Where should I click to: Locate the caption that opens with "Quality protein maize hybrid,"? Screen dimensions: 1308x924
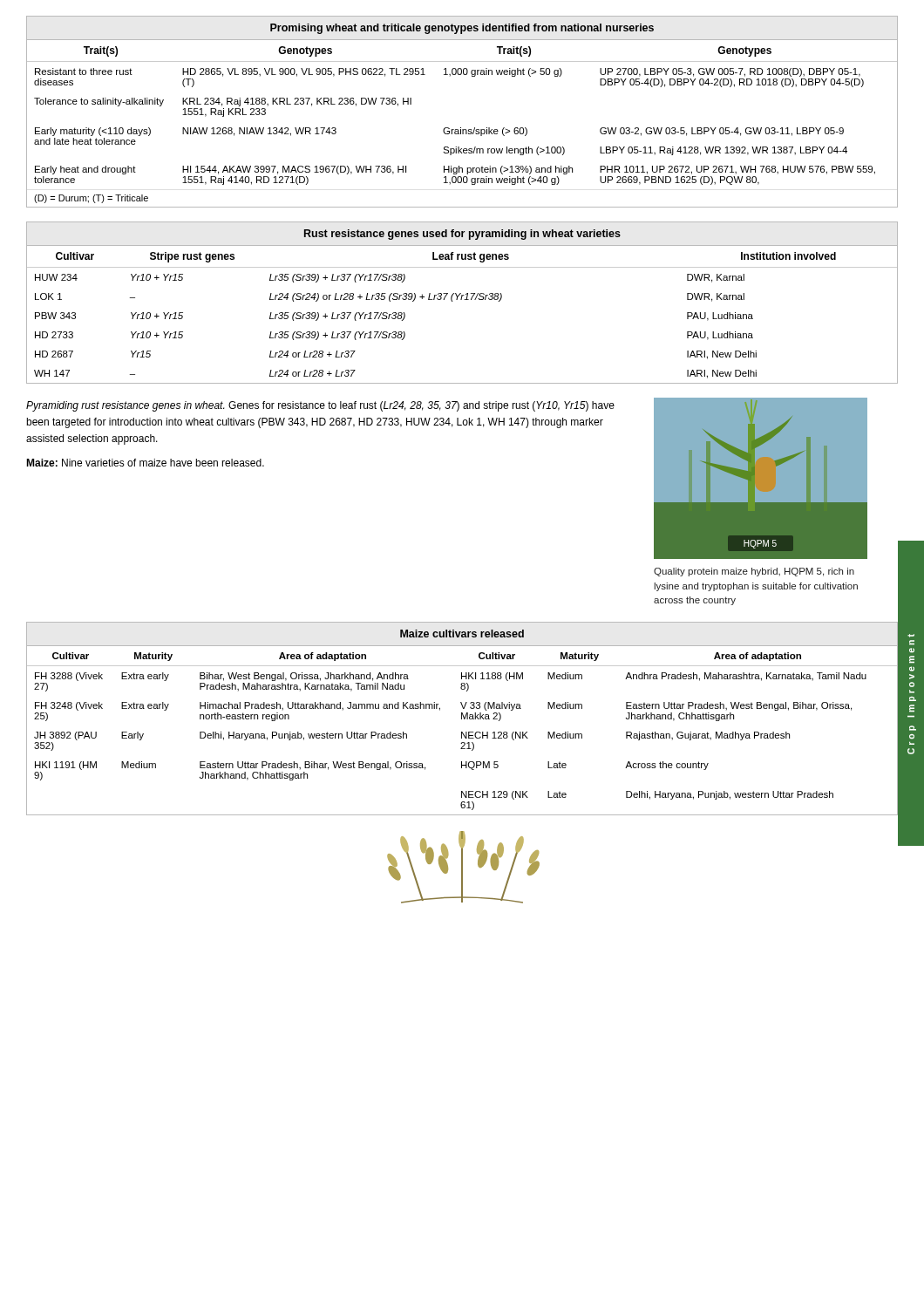pos(756,586)
